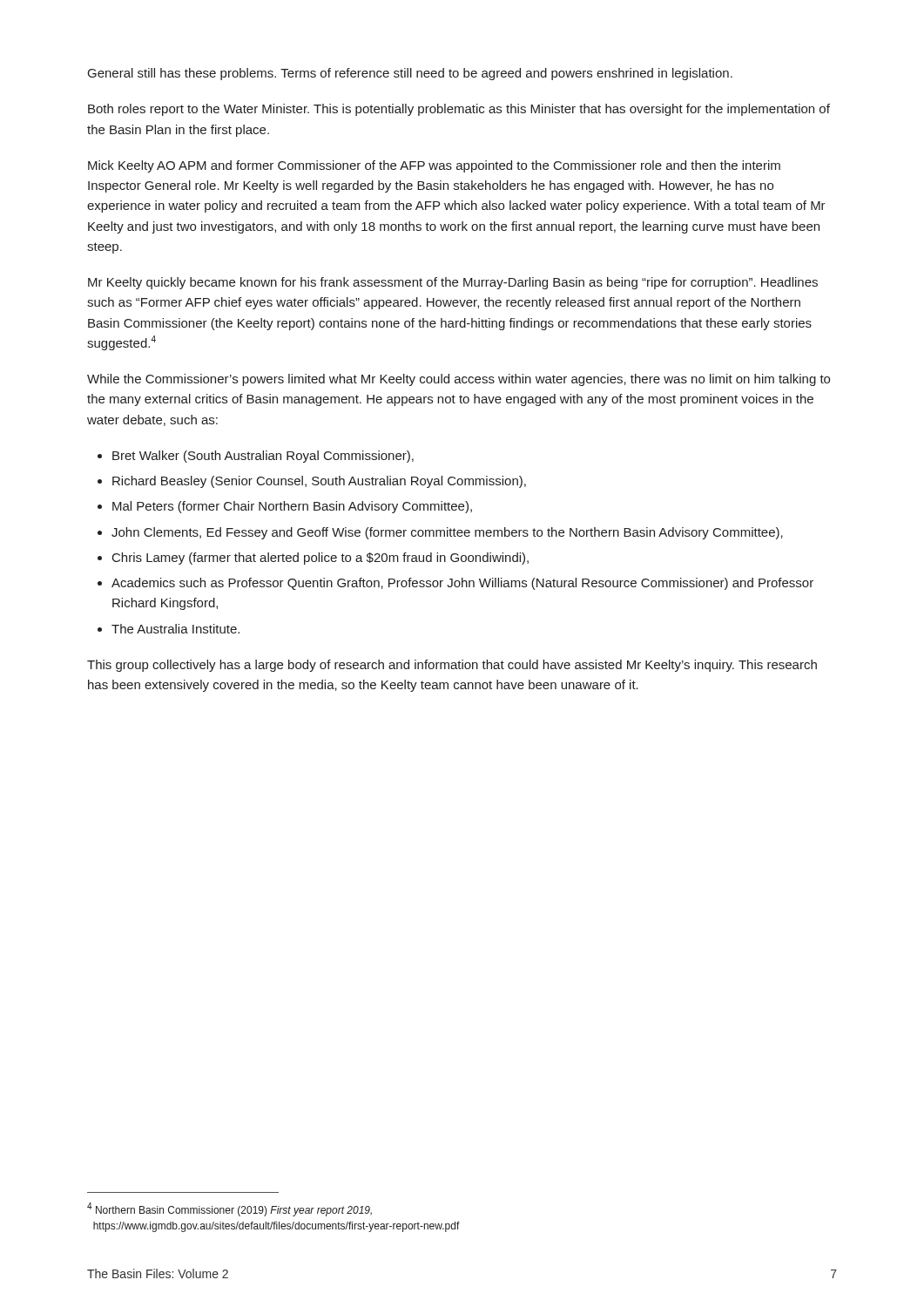Click on the block starting "While the Commissioner’s powers limited"

462,399
